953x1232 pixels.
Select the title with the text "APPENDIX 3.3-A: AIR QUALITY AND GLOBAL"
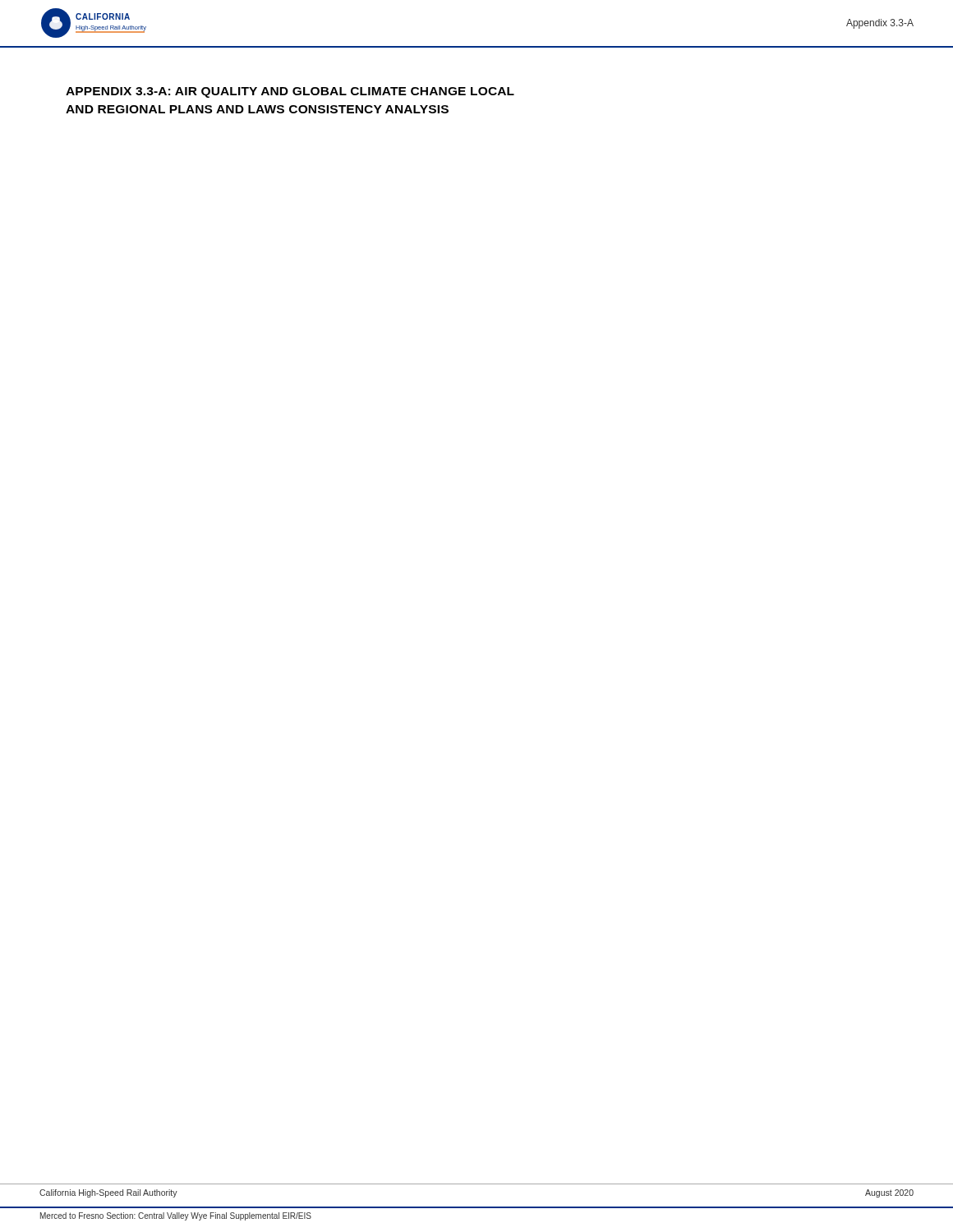coord(476,101)
